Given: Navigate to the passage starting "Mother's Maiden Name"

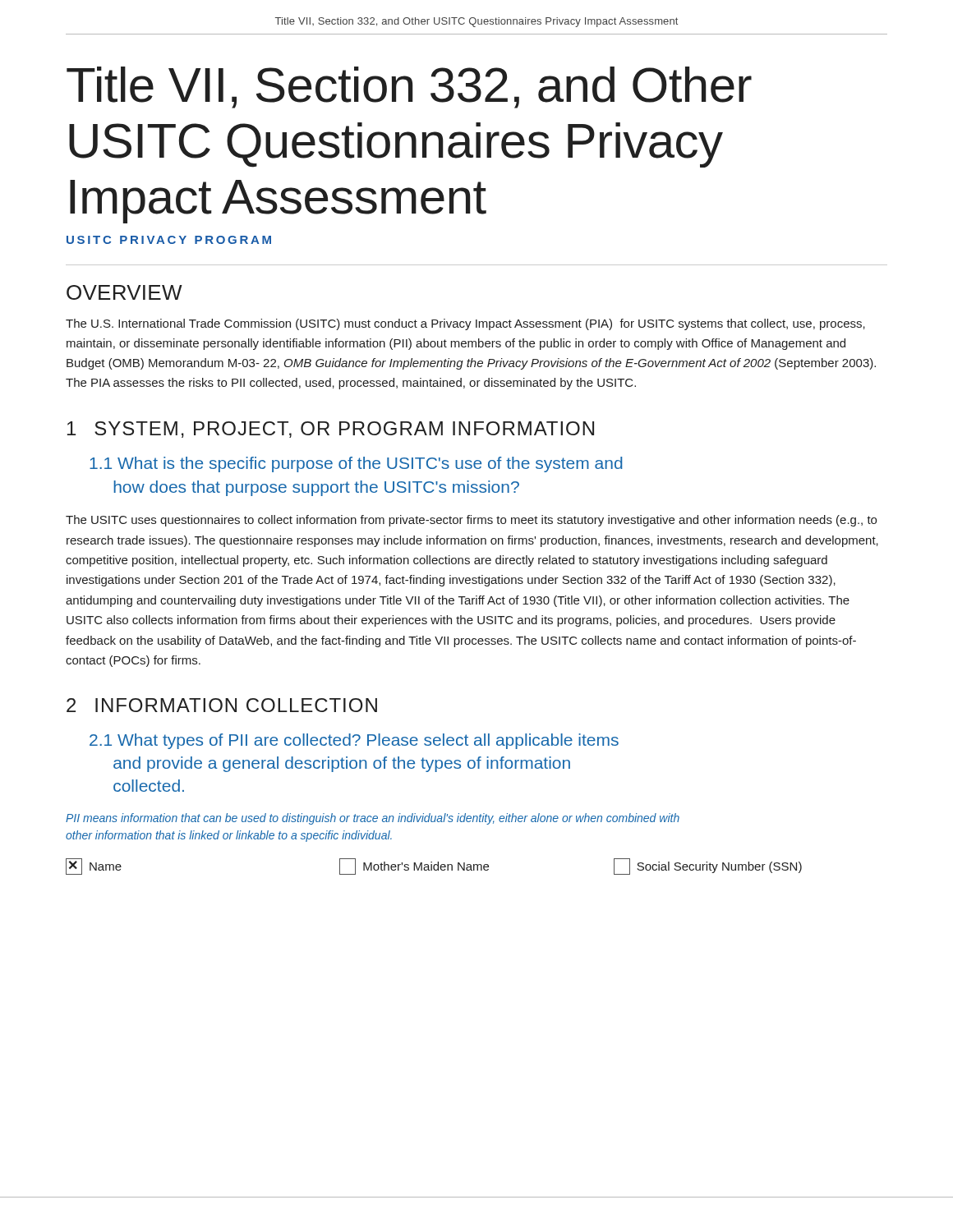Looking at the screenshot, I should 415,867.
